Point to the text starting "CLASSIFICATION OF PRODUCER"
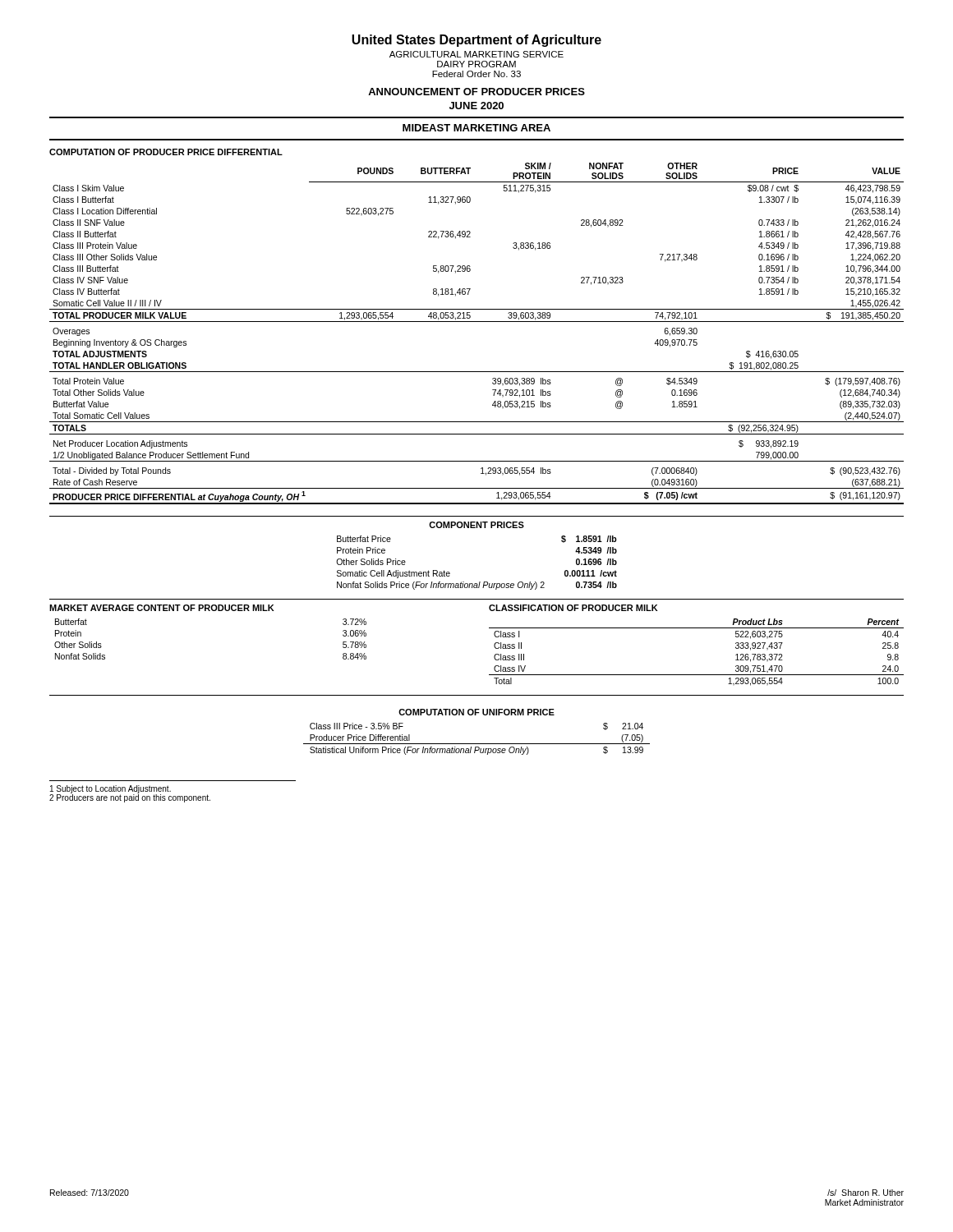This screenshot has height=1232, width=953. pyautogui.click(x=573, y=607)
